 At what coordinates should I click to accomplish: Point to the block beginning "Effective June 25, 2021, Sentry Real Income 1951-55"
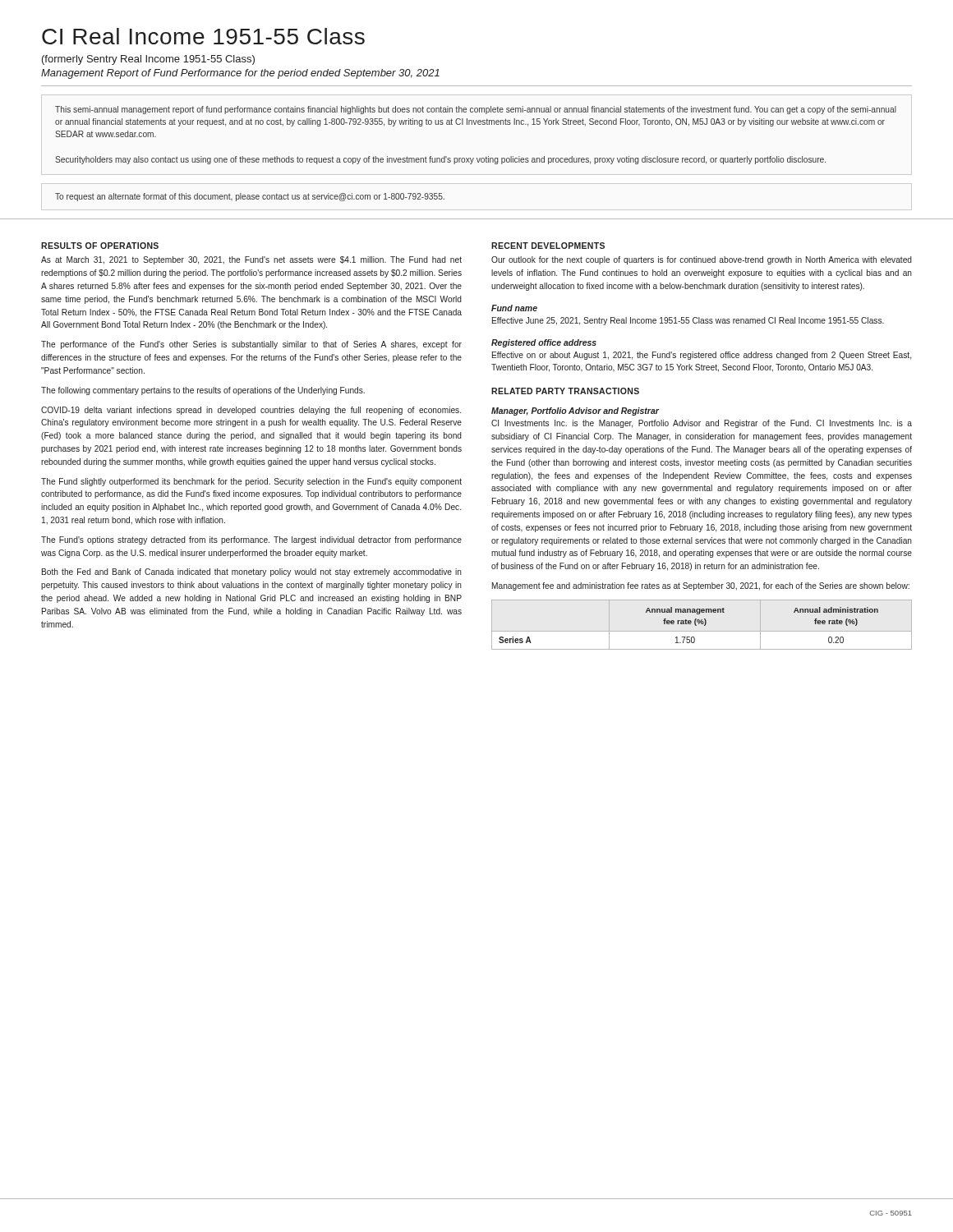coord(702,321)
